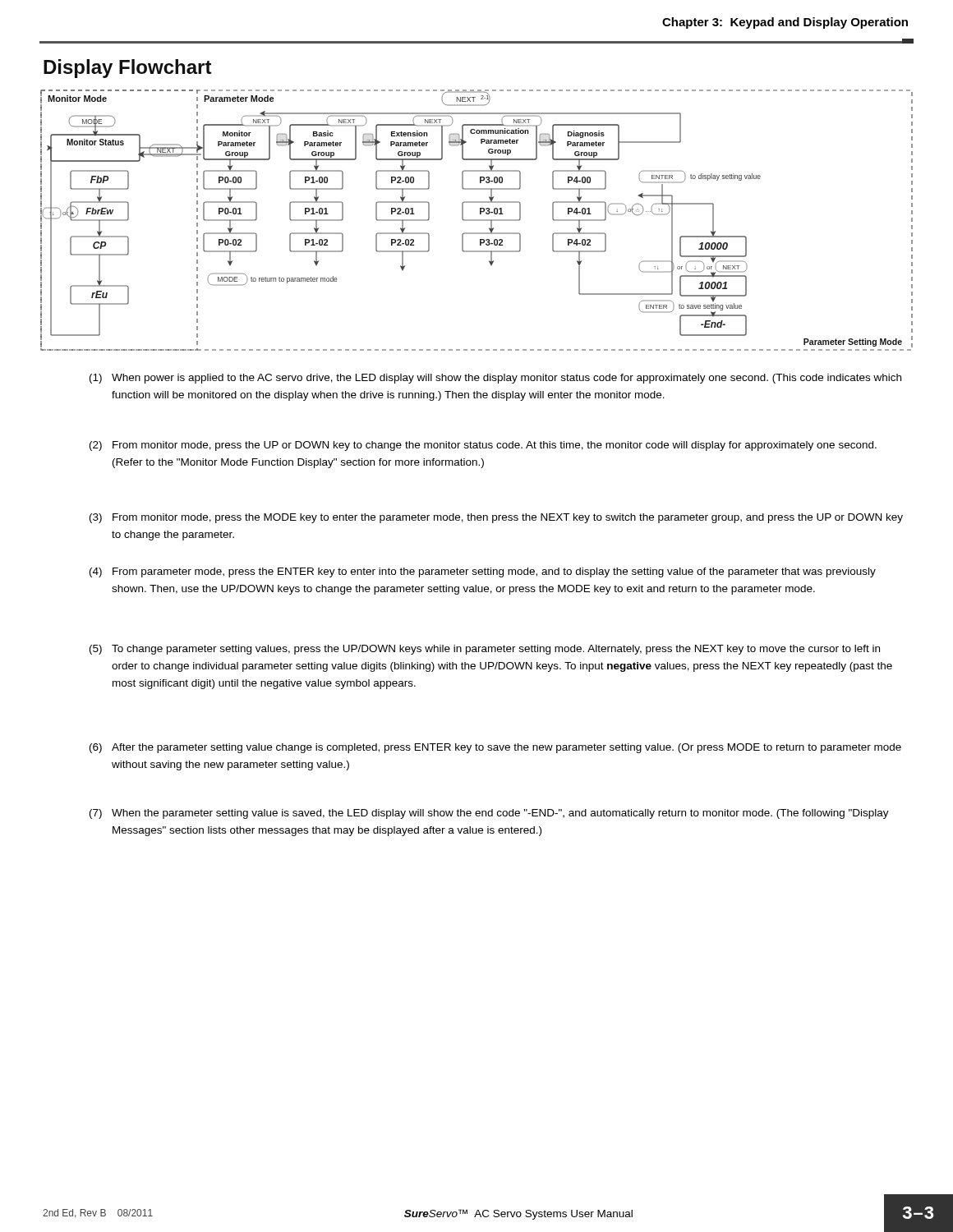Locate the list item containing "(1) When power is applied to"
953x1232 pixels.
[496, 387]
